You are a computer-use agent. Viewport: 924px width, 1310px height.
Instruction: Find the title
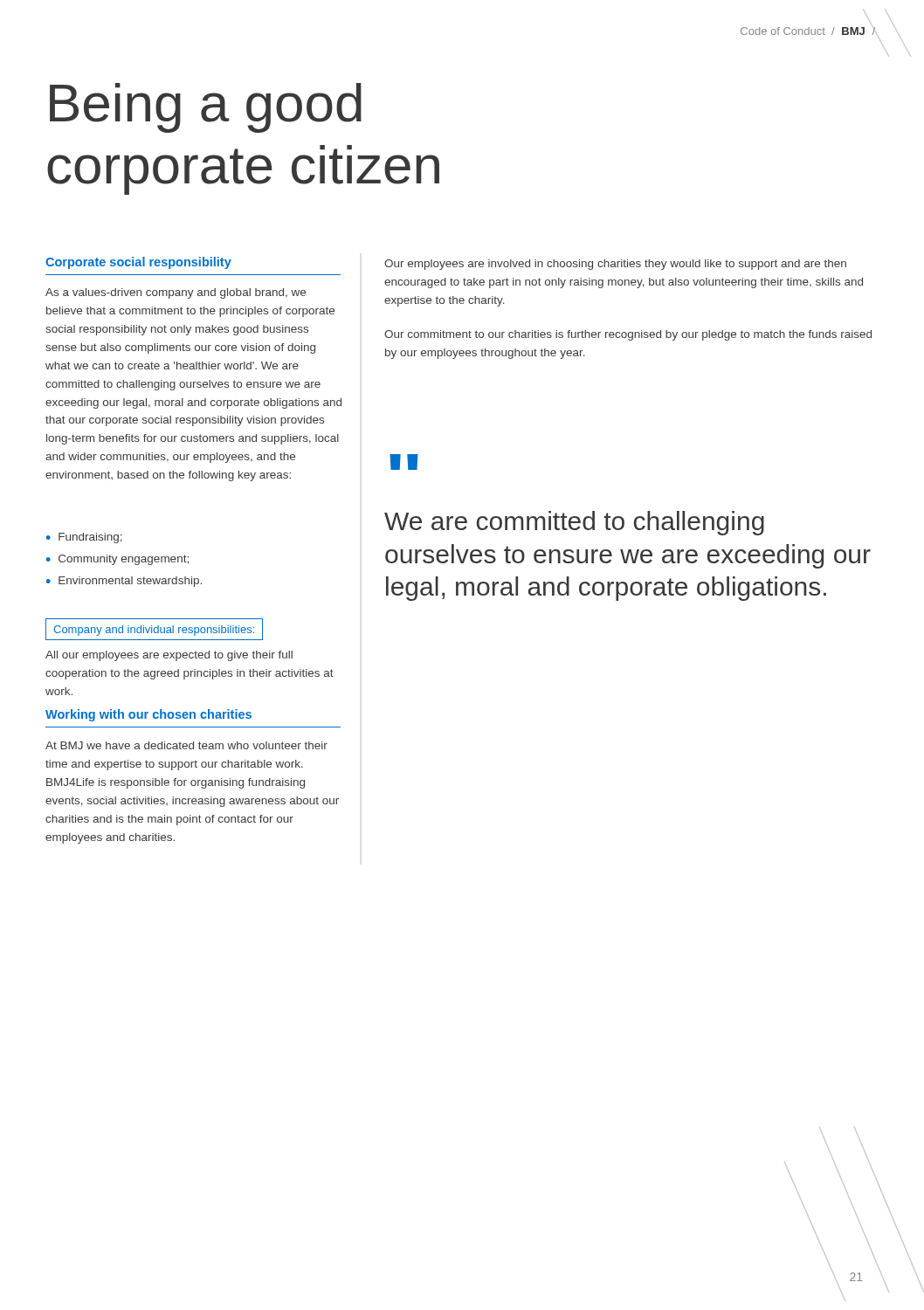[462, 134]
